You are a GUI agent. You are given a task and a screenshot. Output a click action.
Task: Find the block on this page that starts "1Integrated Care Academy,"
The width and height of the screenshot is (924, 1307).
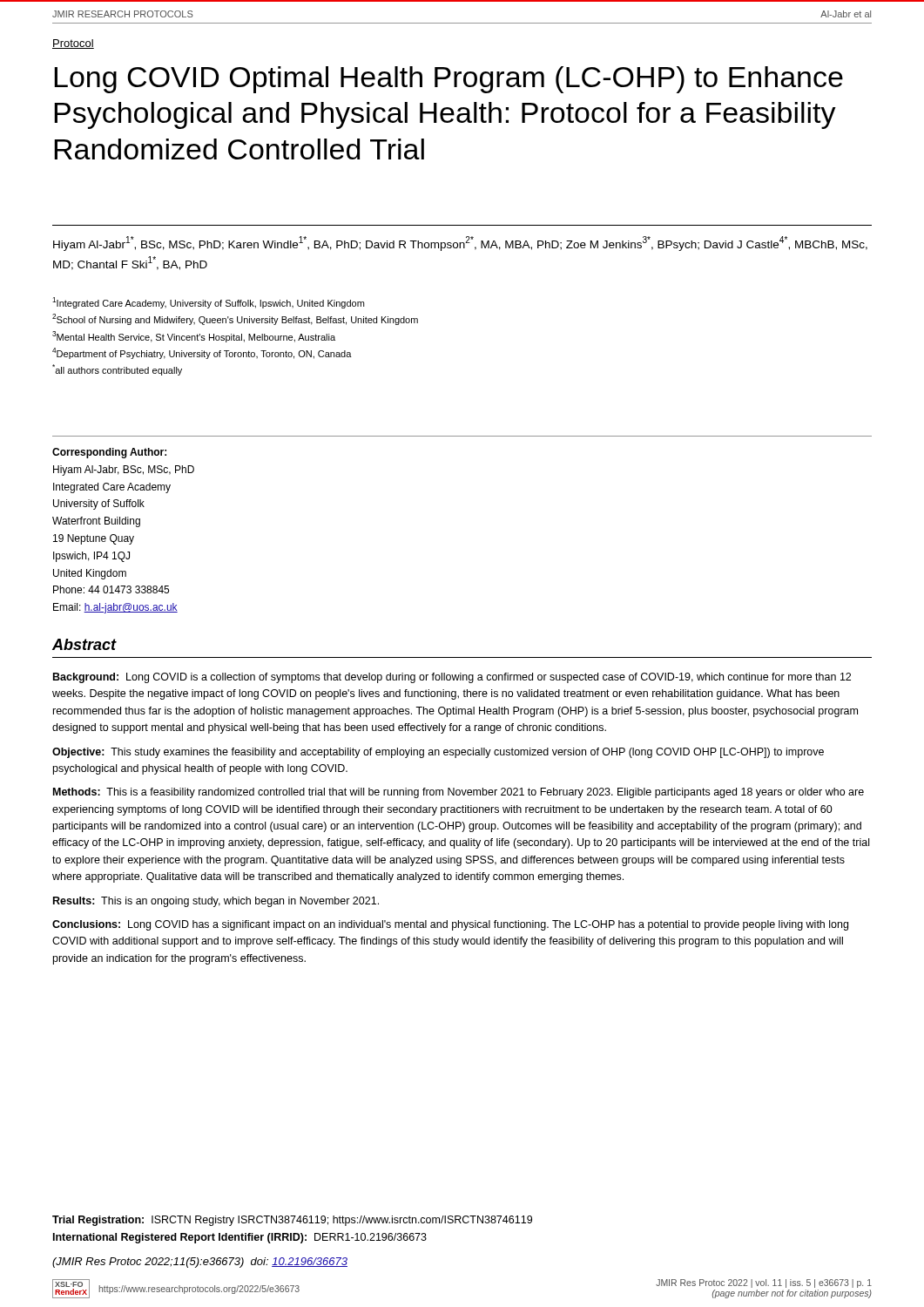[x=235, y=336]
